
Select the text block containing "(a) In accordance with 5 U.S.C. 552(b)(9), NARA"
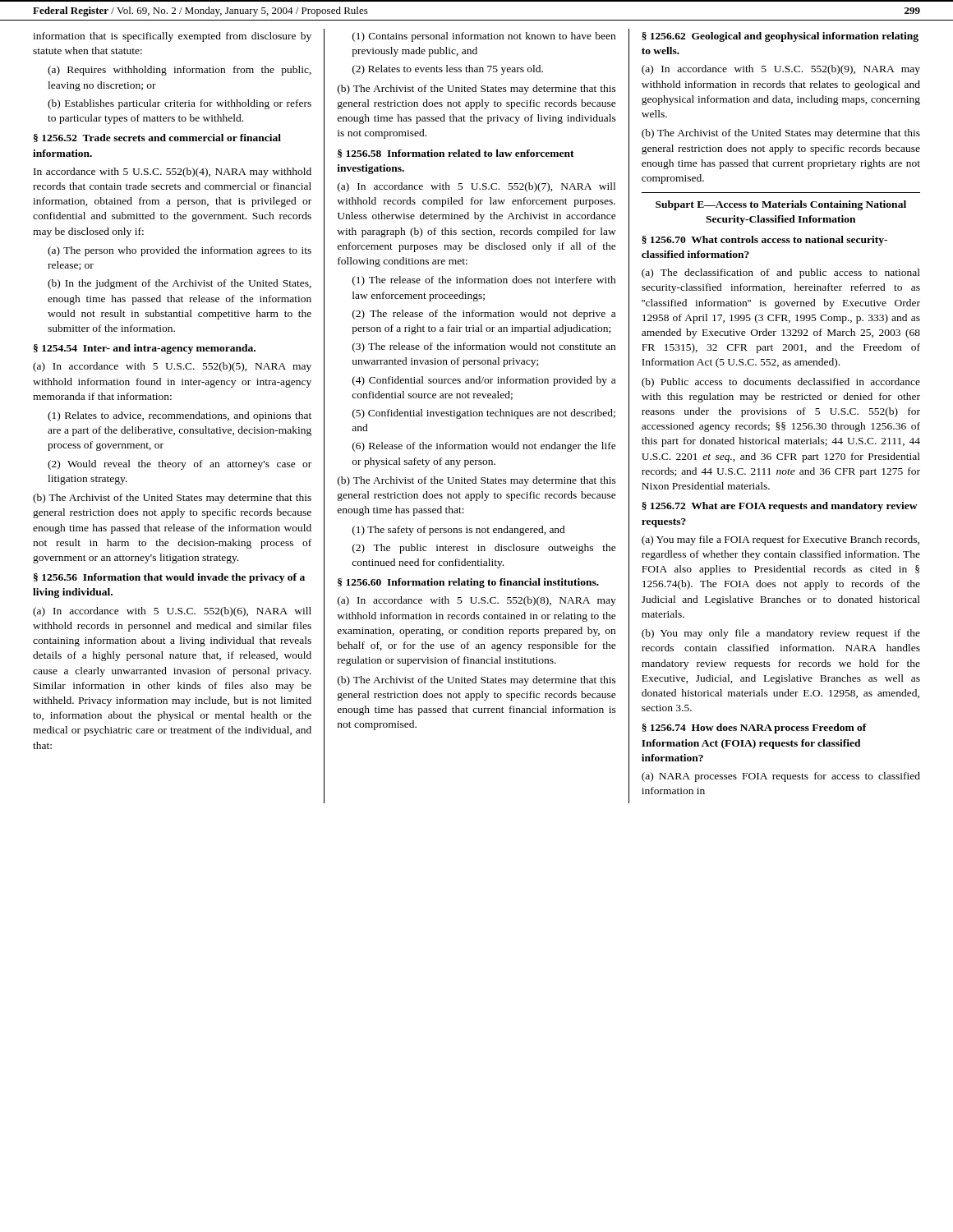coord(781,91)
